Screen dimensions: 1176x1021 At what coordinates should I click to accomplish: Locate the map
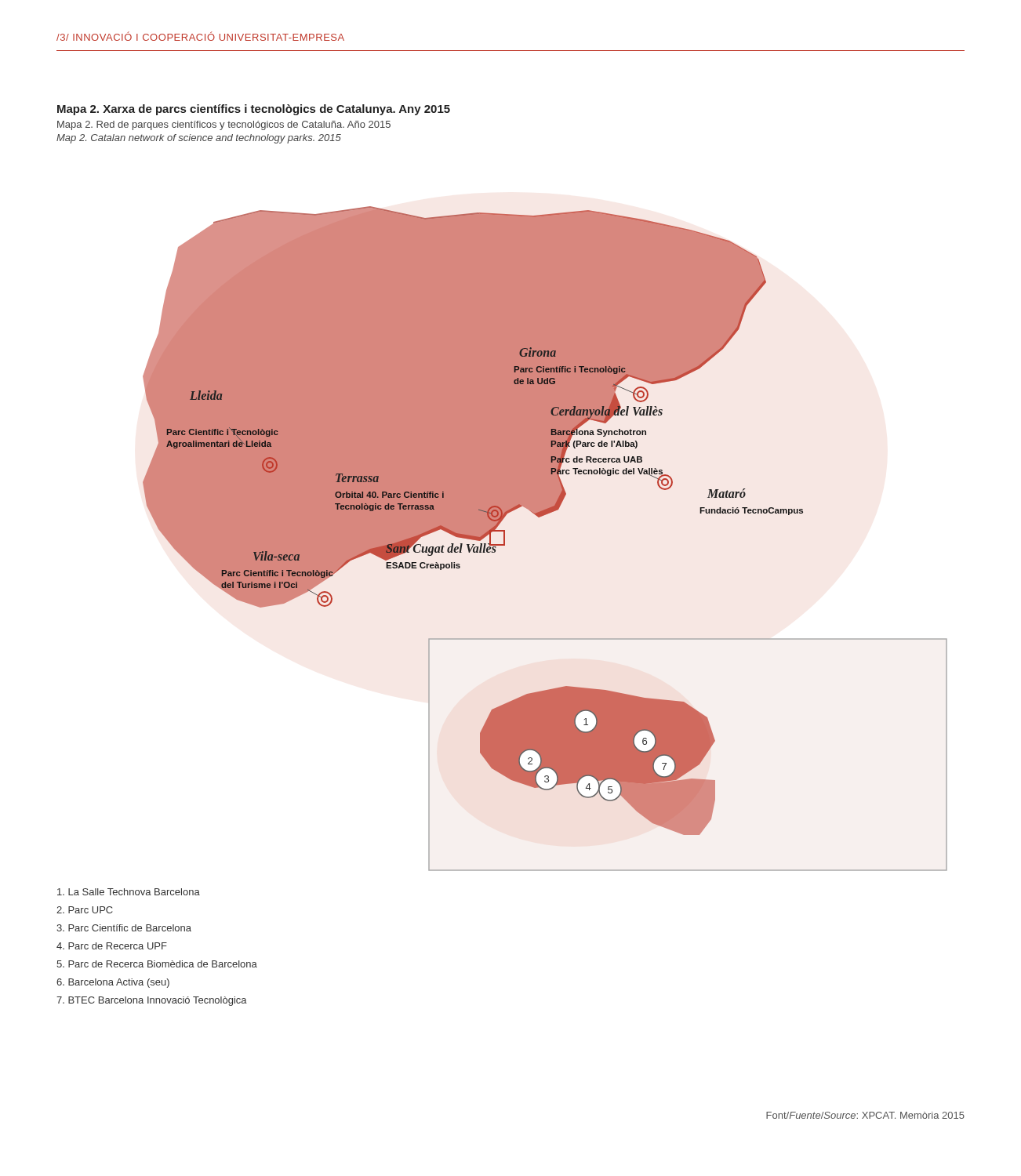pyautogui.click(x=510, y=533)
